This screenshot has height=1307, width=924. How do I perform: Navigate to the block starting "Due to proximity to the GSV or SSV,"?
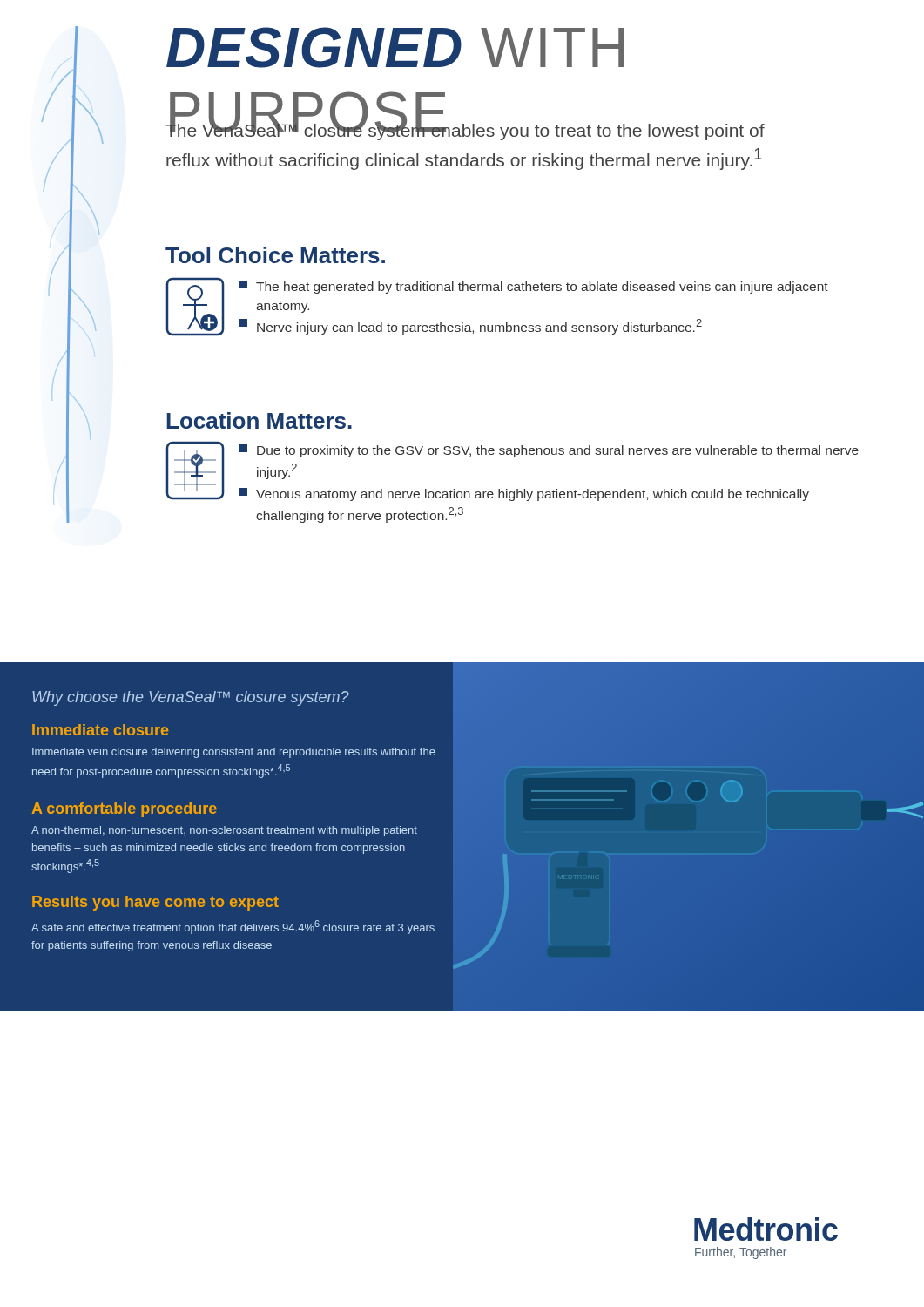(553, 461)
